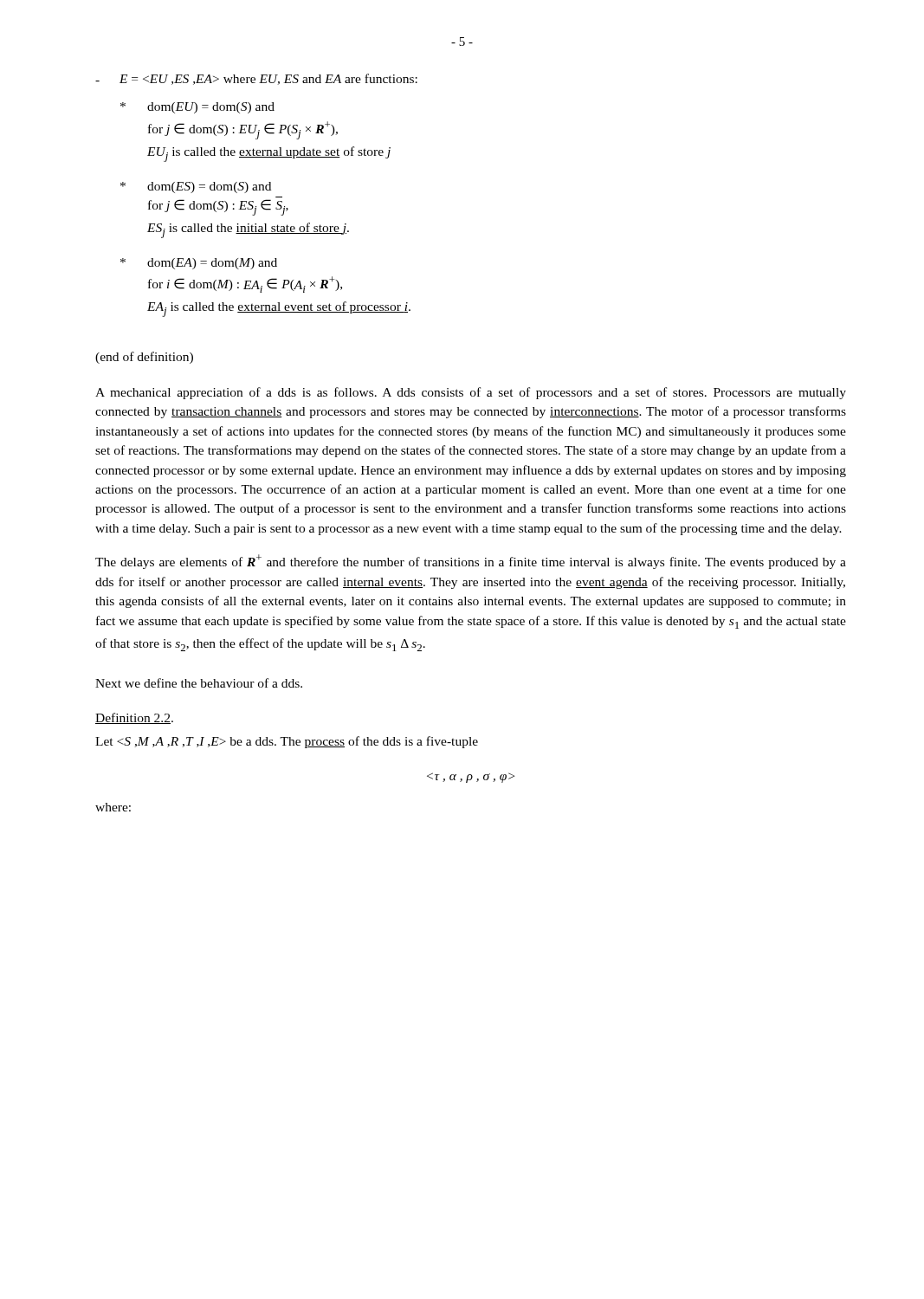This screenshot has height=1299, width=924.
Task: Locate the text block starting "E = where"
Action: (x=269, y=78)
